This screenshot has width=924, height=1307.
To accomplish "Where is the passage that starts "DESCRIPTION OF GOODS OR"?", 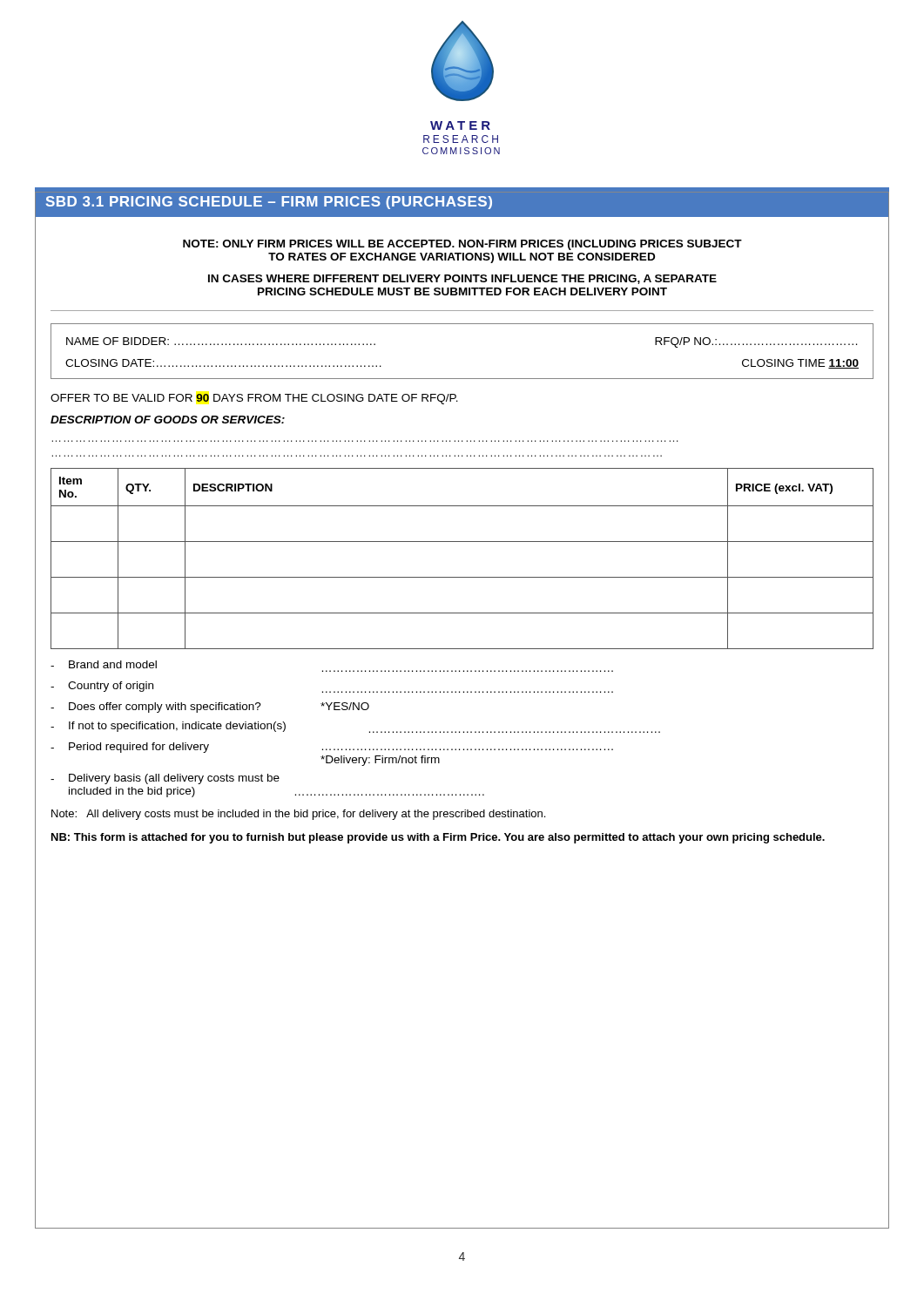I will (168, 420).
